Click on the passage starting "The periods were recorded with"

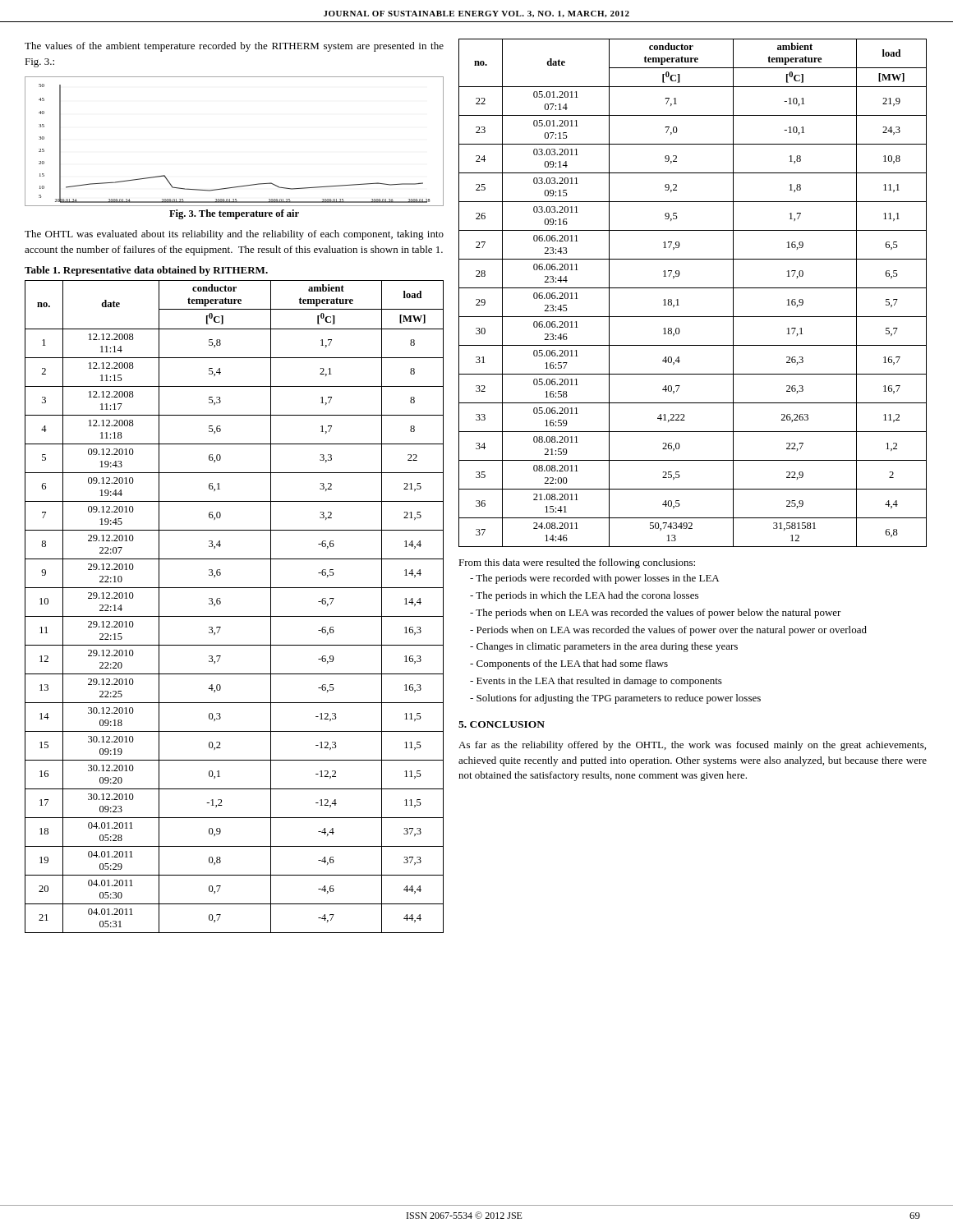(x=595, y=578)
